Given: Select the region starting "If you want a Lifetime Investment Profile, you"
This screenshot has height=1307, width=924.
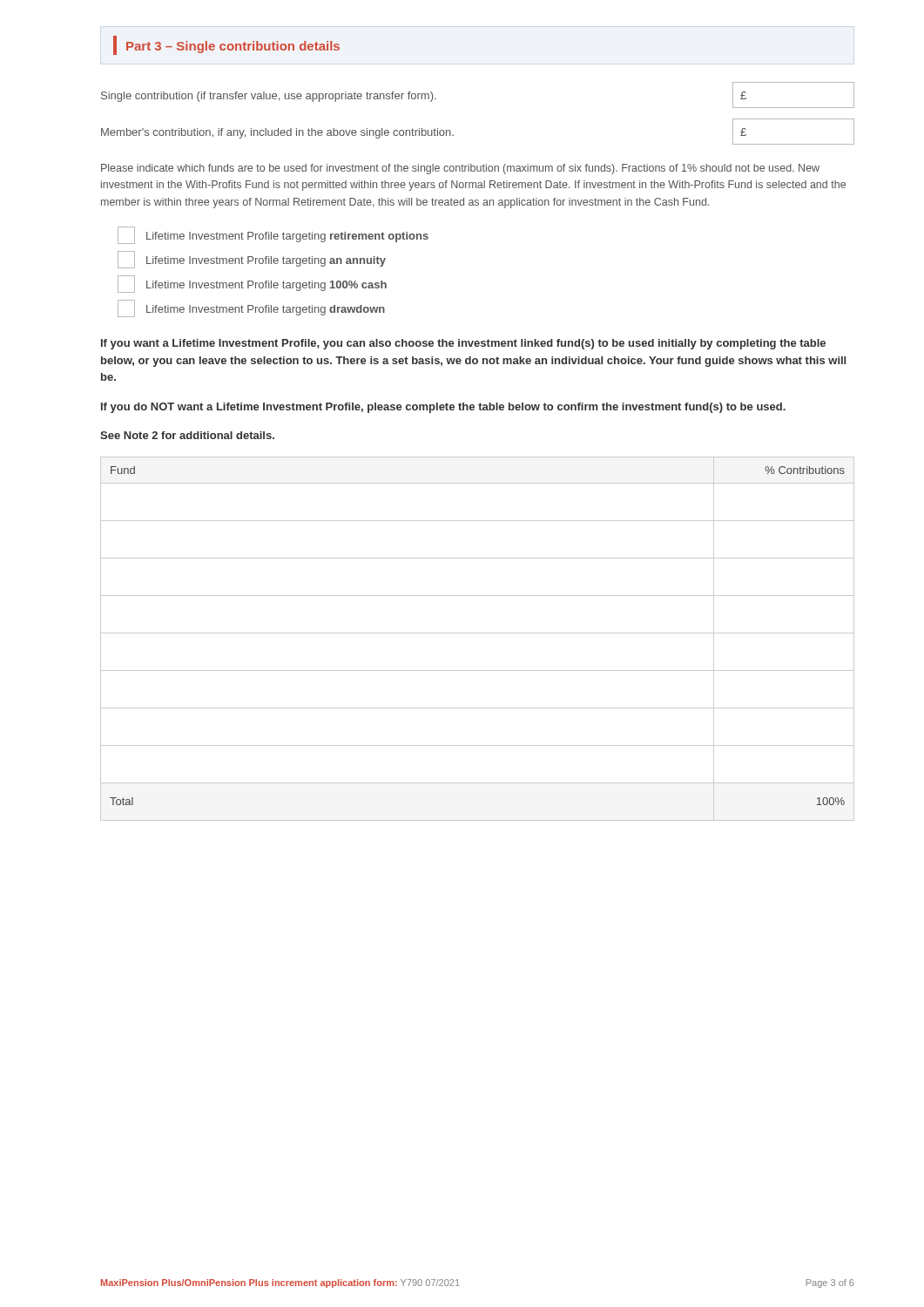Looking at the screenshot, I should [473, 360].
